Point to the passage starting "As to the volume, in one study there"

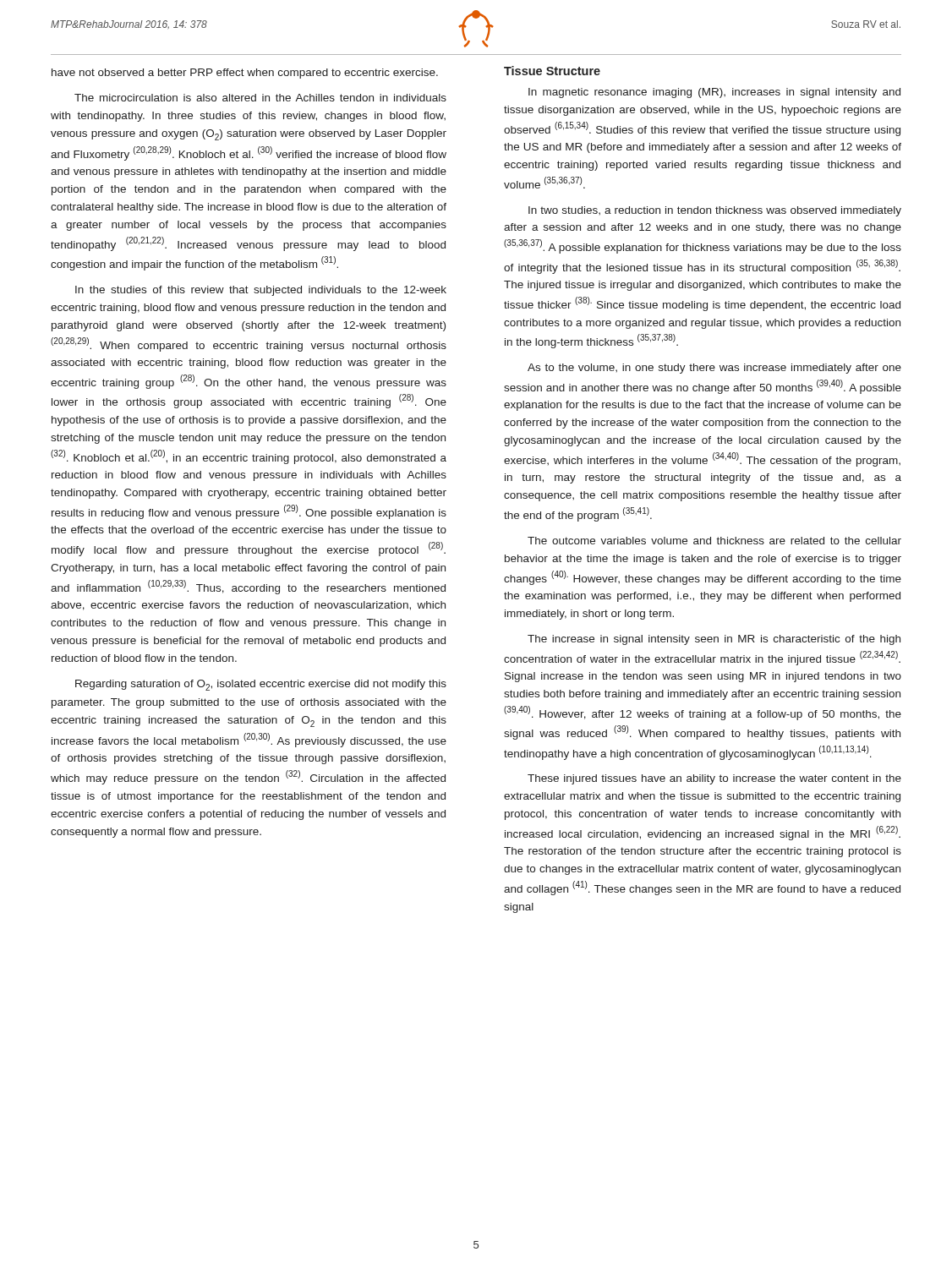[703, 442]
